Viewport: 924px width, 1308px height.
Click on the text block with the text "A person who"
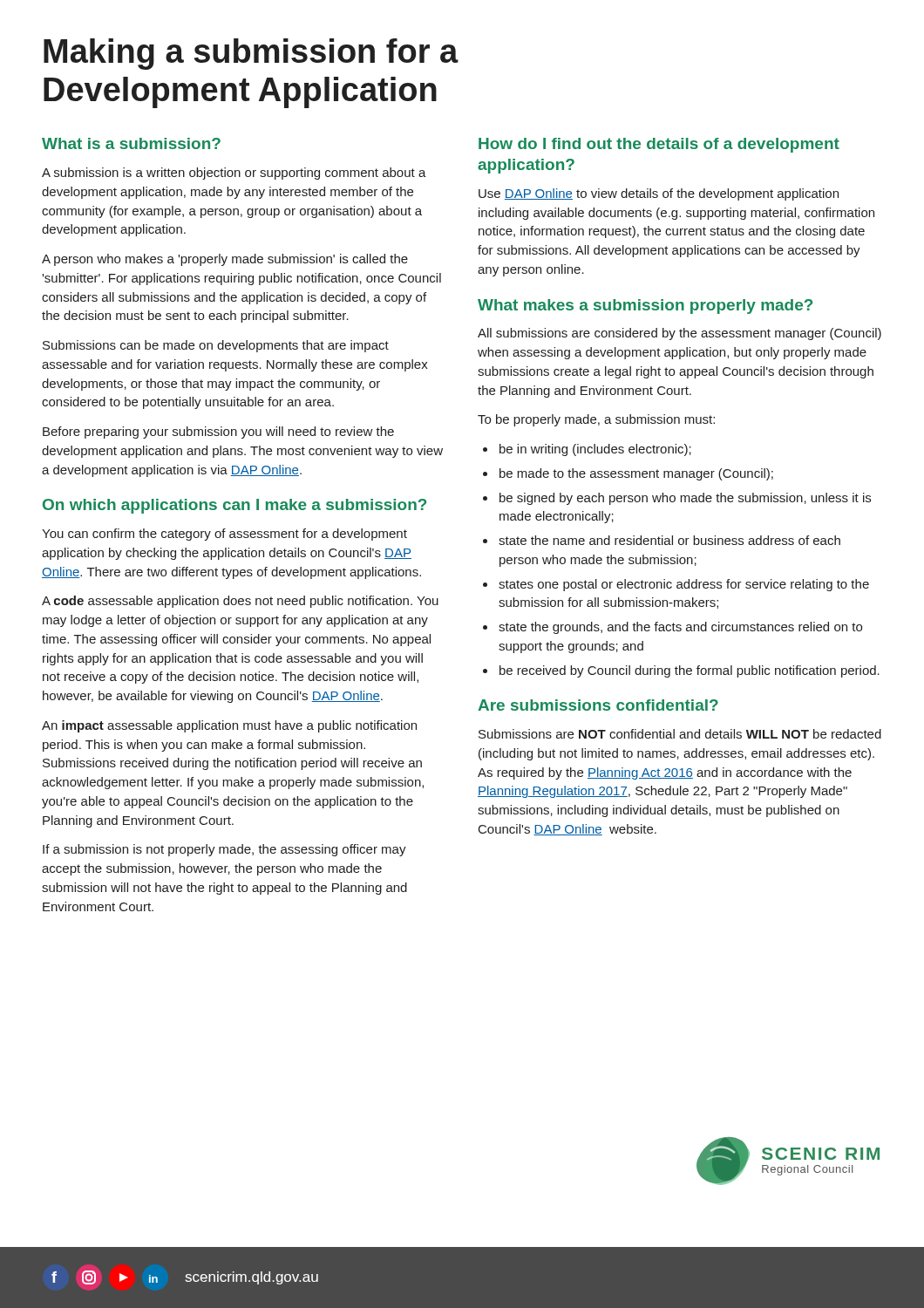point(242,287)
